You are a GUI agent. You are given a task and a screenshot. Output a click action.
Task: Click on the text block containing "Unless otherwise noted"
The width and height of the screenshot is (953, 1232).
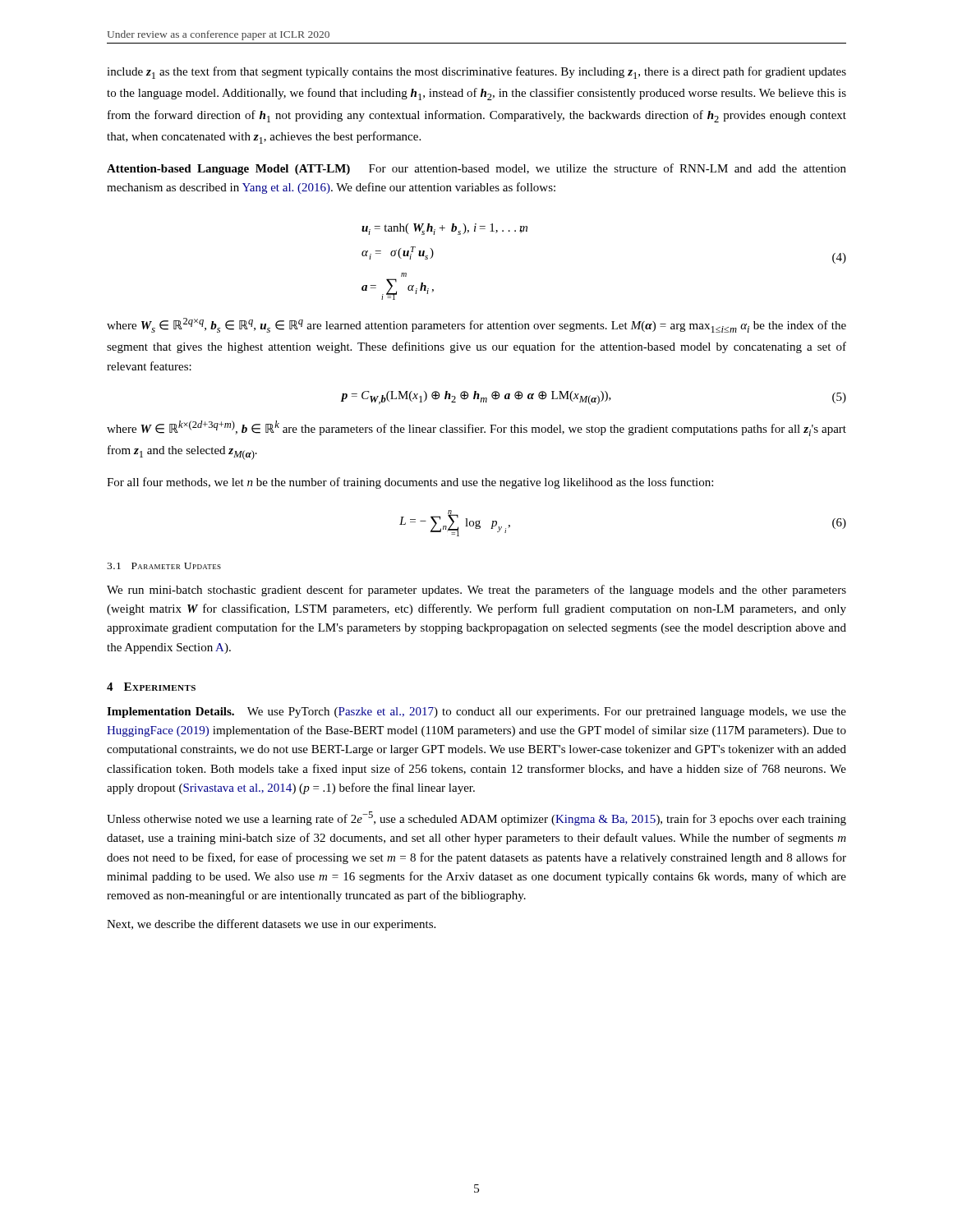476,856
